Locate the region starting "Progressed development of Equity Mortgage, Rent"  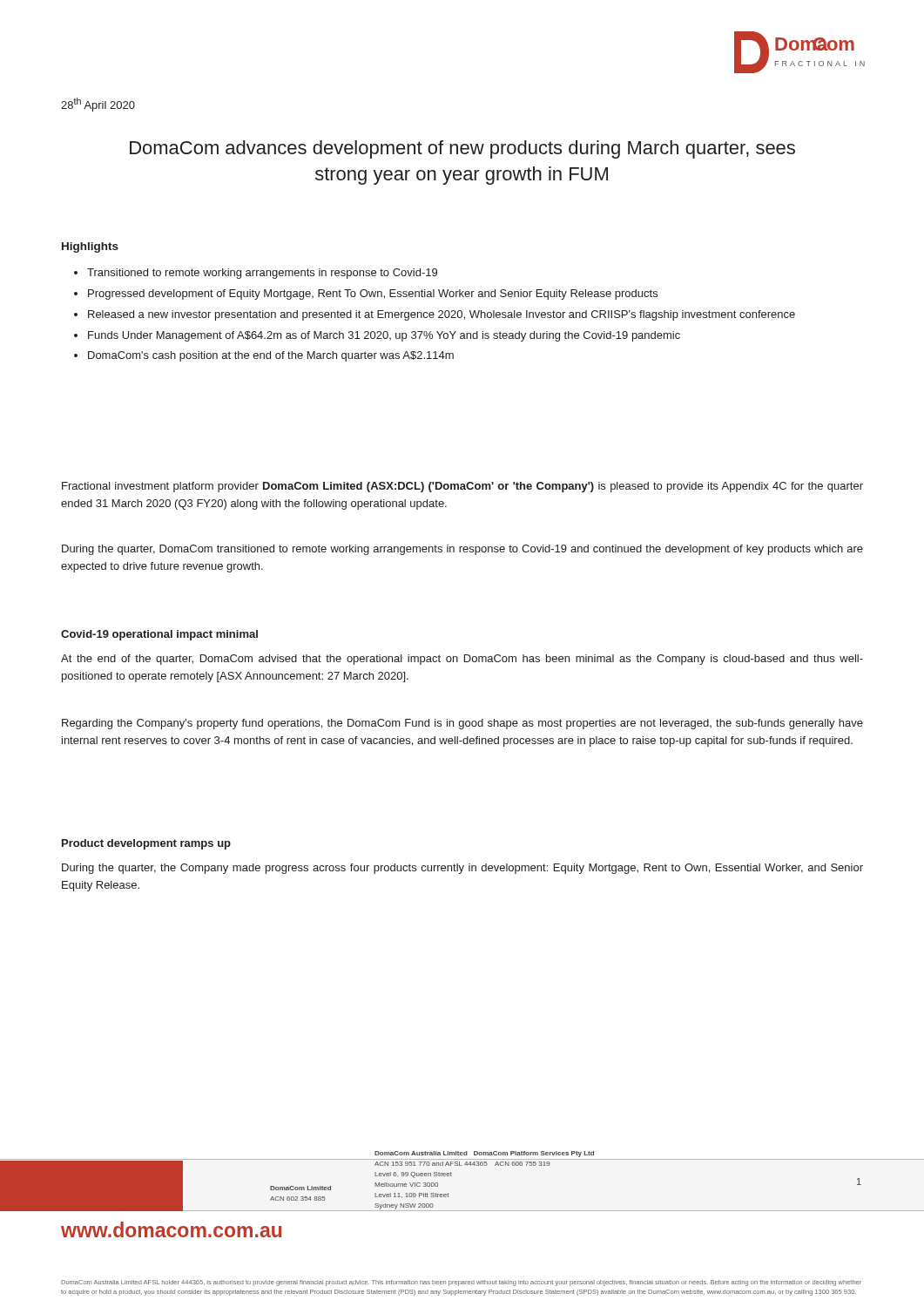pyautogui.click(x=373, y=293)
